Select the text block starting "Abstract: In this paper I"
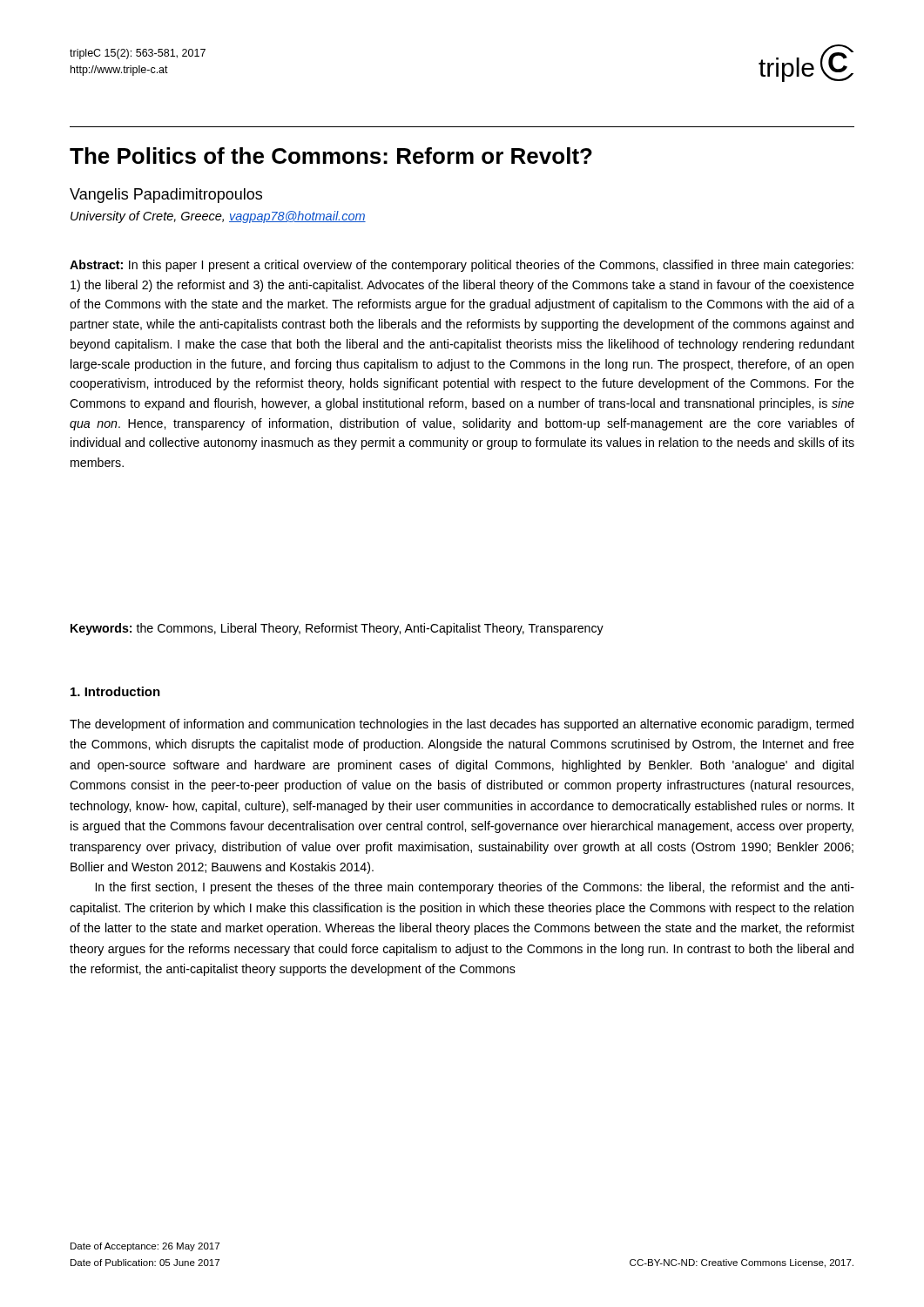 [462, 364]
